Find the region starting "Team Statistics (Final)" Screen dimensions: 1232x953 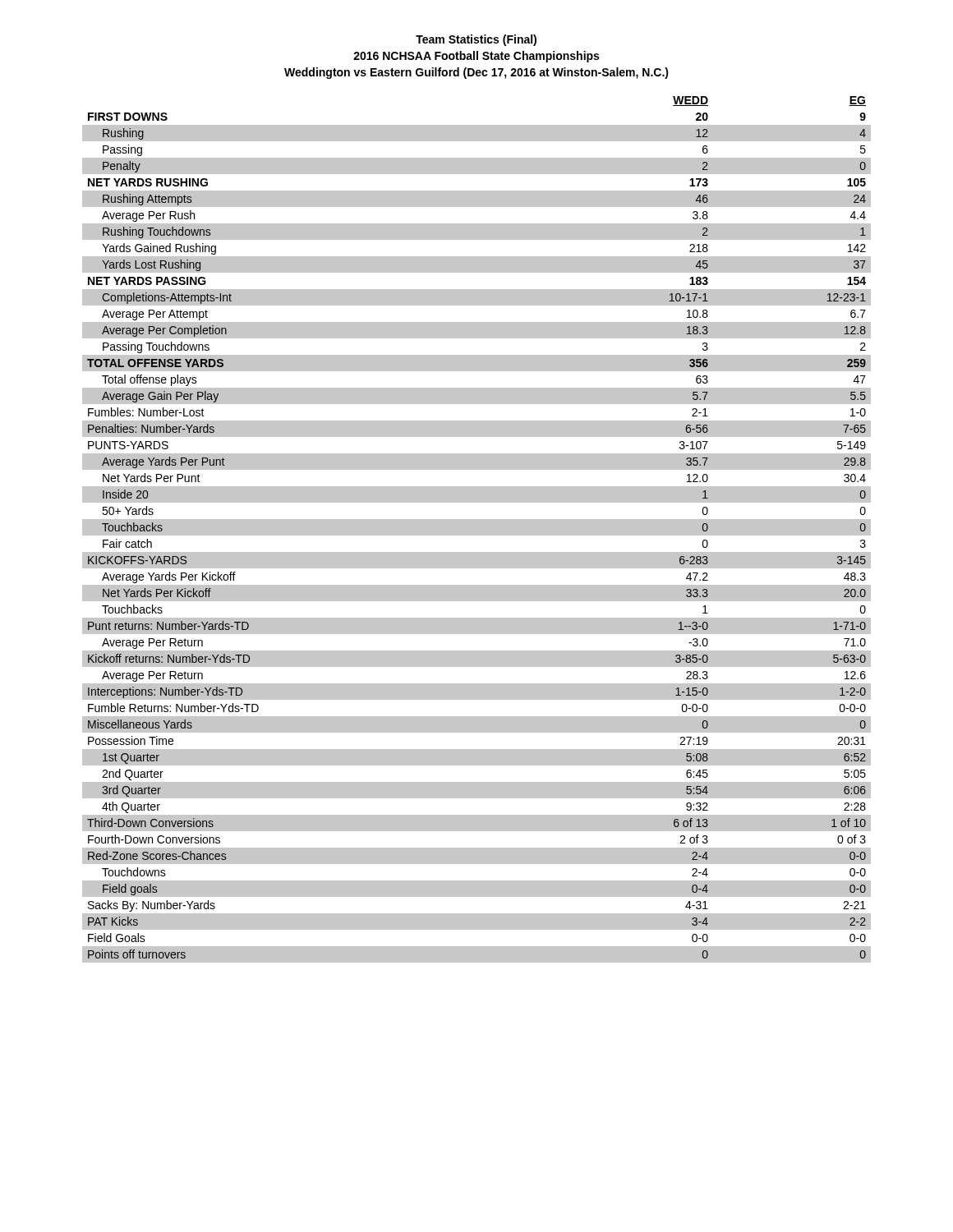tap(476, 39)
